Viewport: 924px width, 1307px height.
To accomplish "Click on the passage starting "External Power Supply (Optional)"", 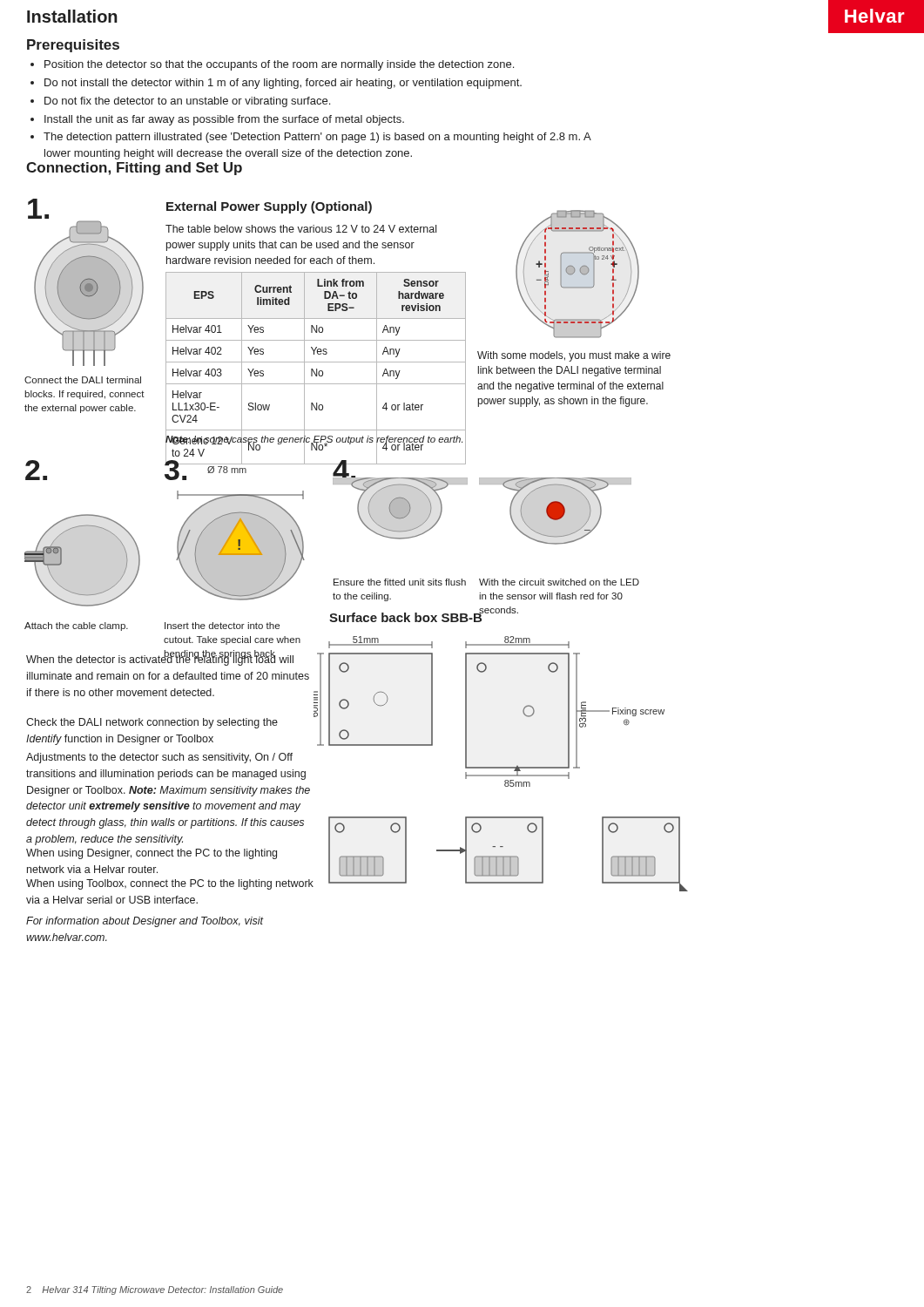I will click(x=269, y=206).
